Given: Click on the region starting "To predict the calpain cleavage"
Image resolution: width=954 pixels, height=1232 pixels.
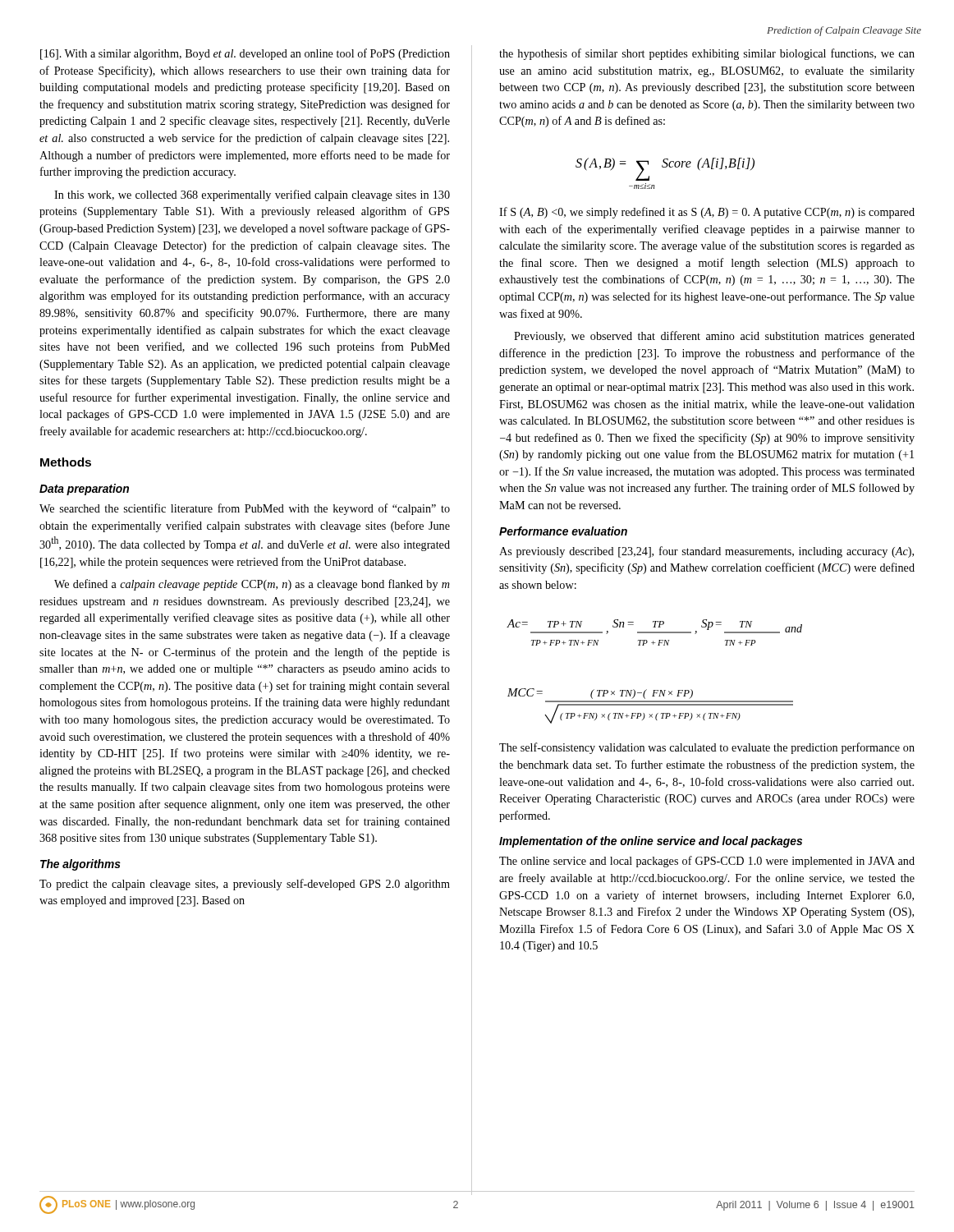Looking at the screenshot, I should coord(245,892).
